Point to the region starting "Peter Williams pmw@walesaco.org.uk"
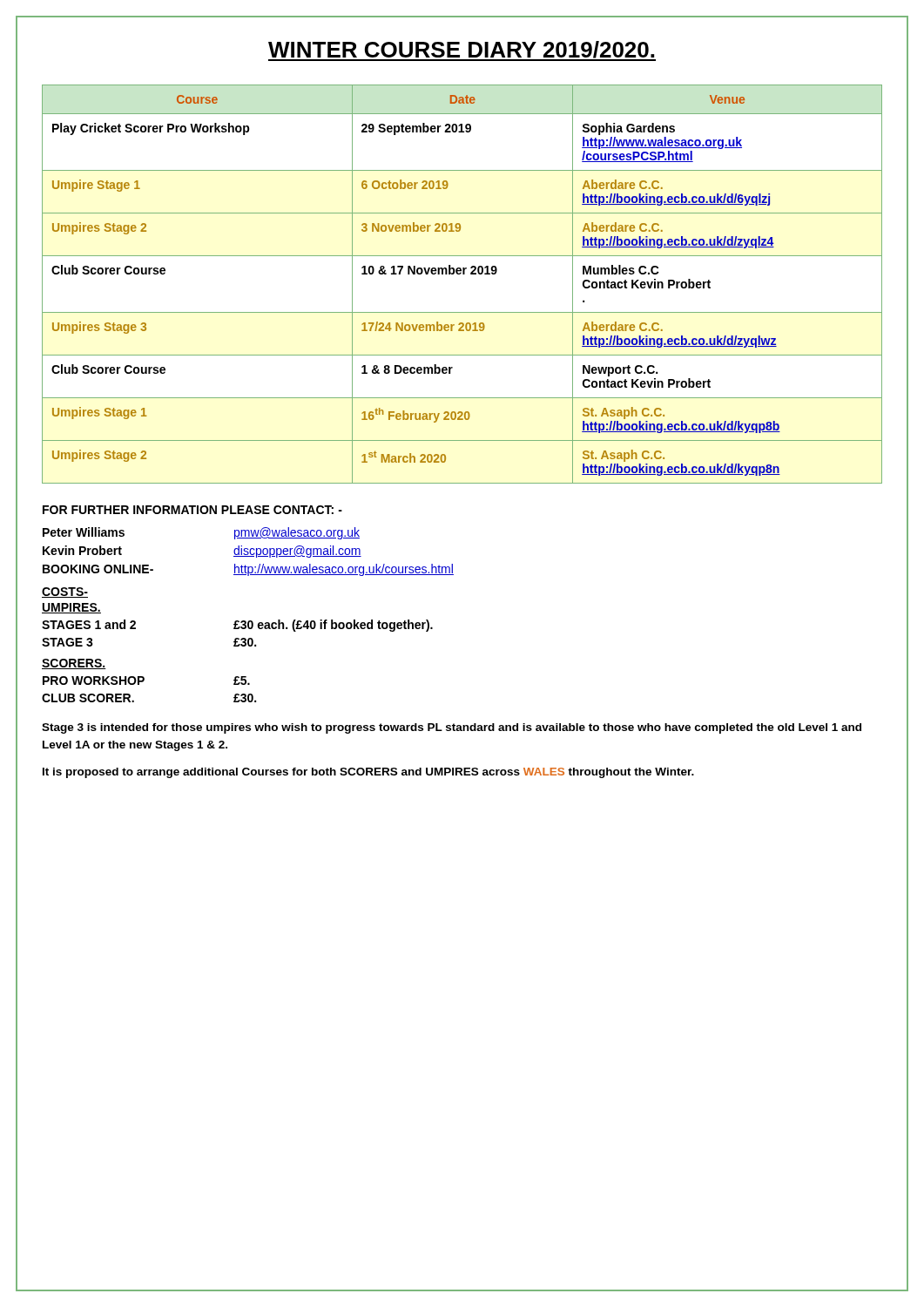Viewport: 924px width, 1307px height. (81, 533)
